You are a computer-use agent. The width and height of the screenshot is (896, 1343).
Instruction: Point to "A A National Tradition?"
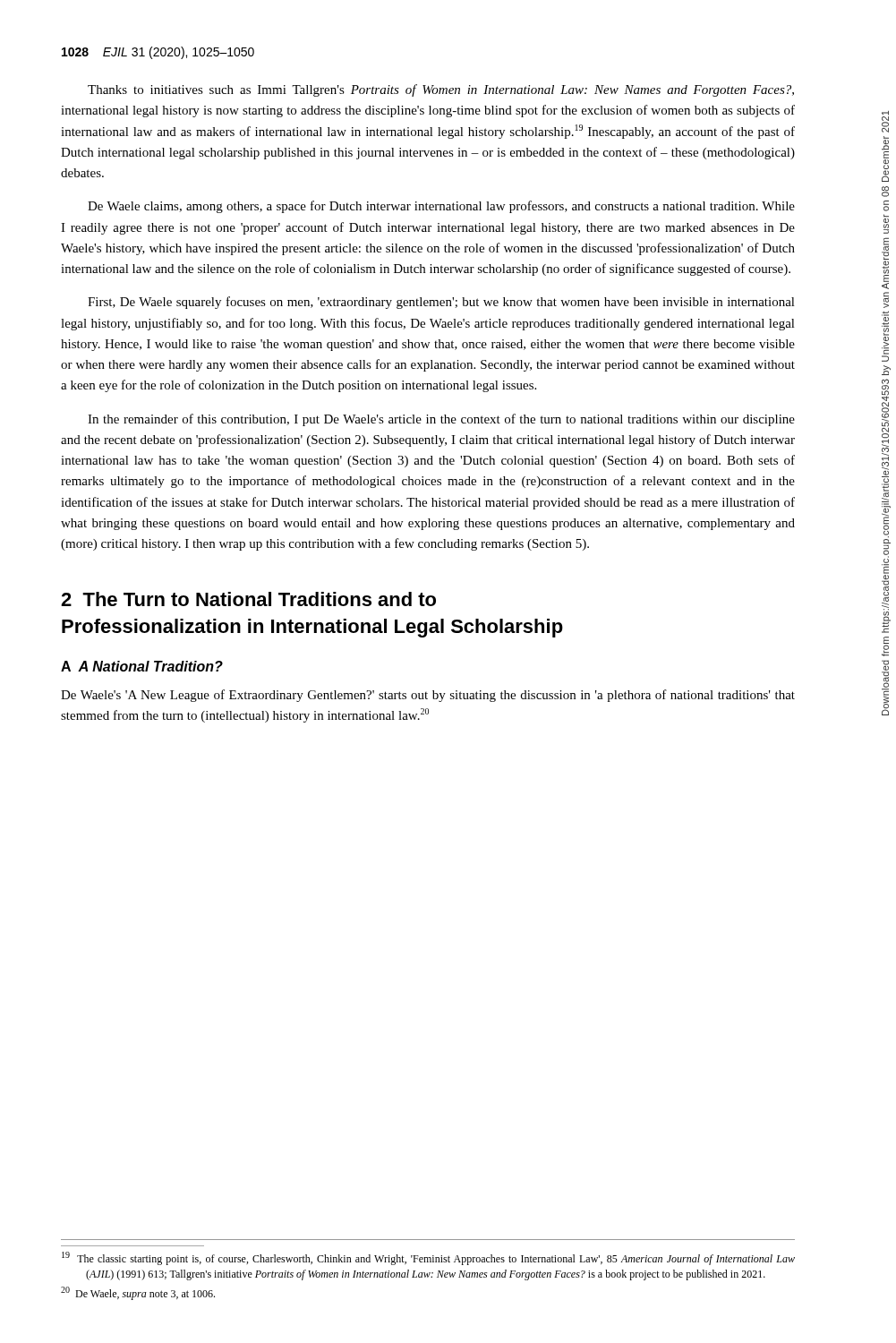[x=142, y=666]
